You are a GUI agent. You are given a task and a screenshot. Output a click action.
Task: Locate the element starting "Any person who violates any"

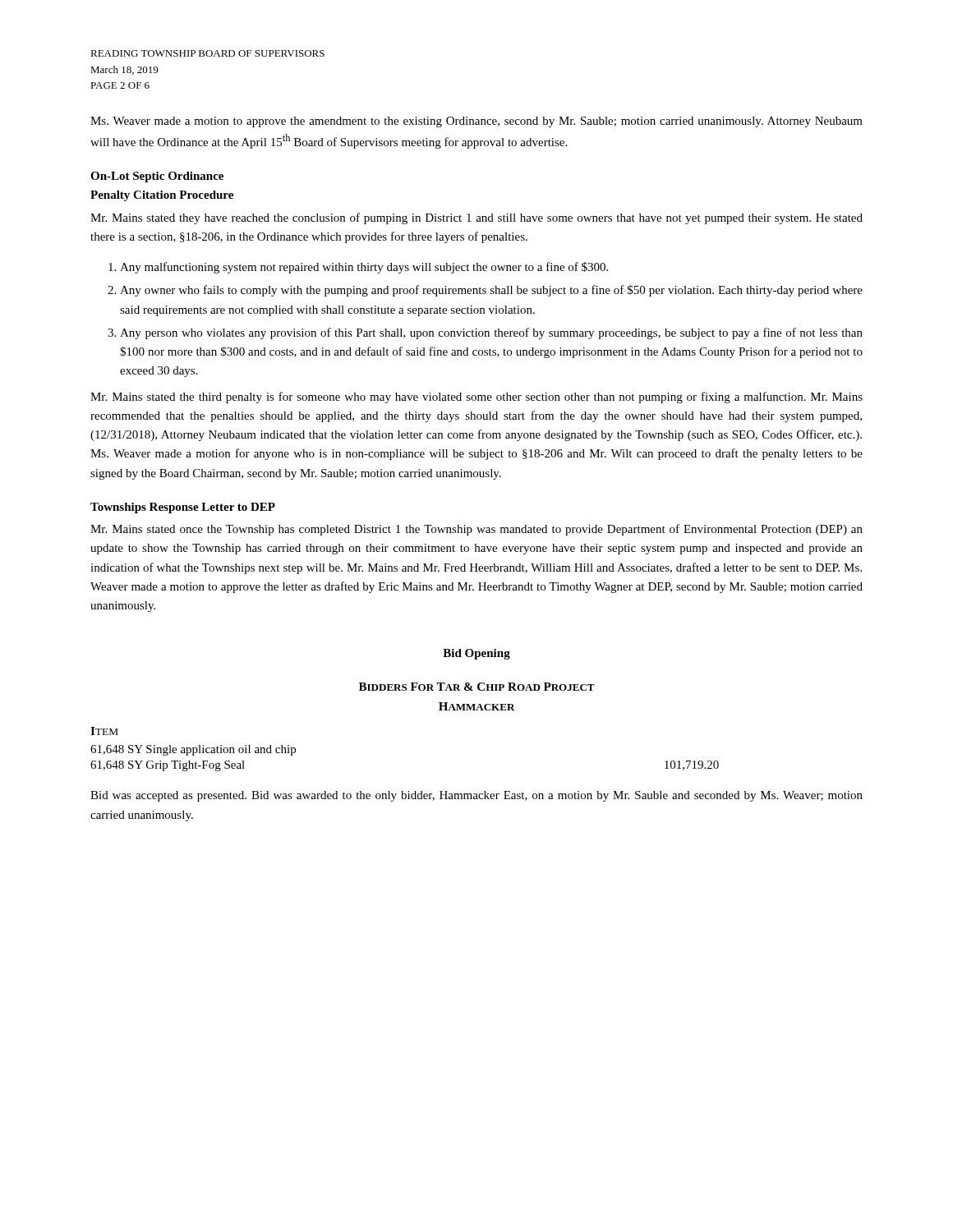click(x=491, y=352)
